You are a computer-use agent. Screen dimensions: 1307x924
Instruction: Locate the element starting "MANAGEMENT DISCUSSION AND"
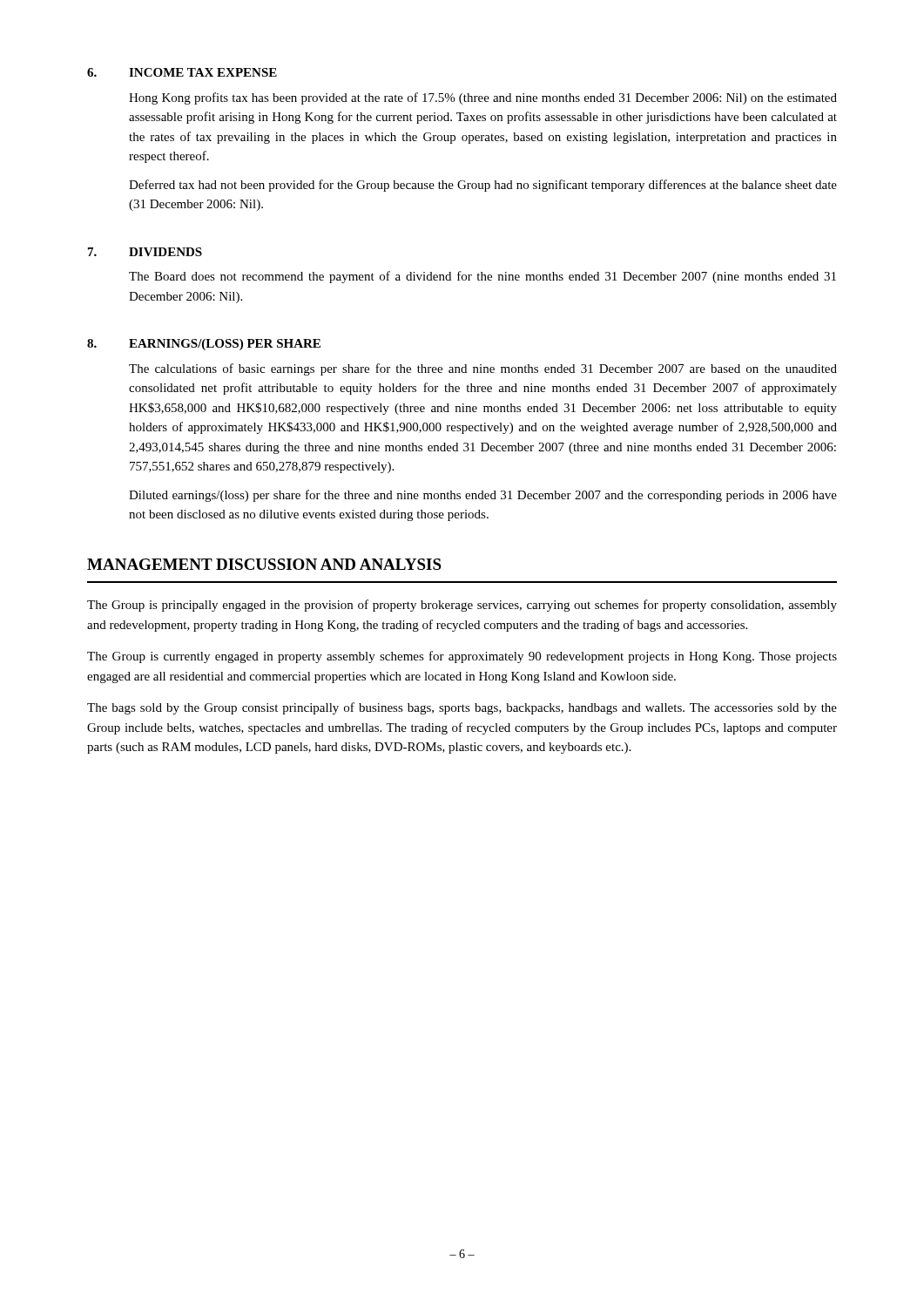[x=264, y=564]
